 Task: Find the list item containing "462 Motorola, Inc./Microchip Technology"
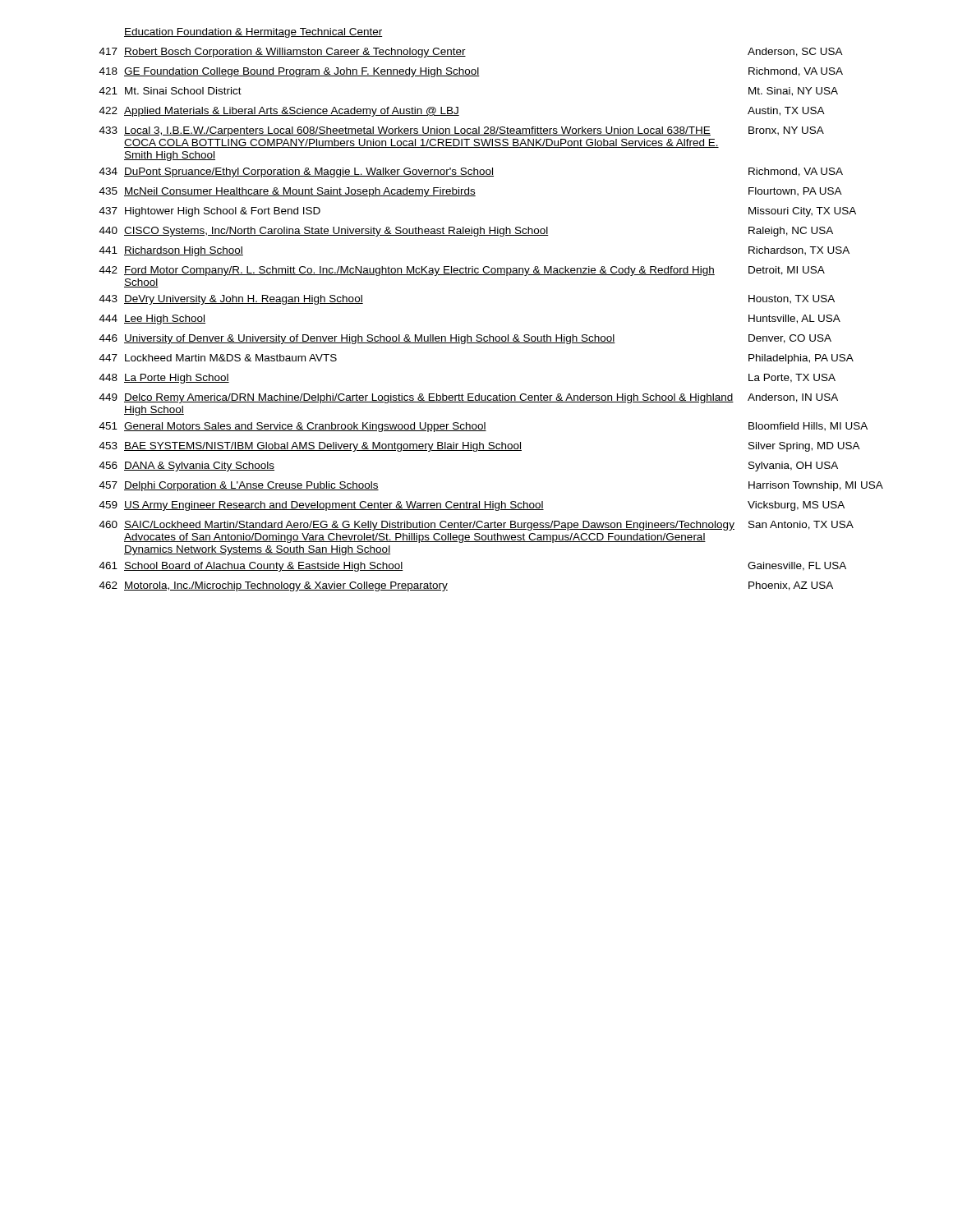pyautogui.click(x=304, y=586)
